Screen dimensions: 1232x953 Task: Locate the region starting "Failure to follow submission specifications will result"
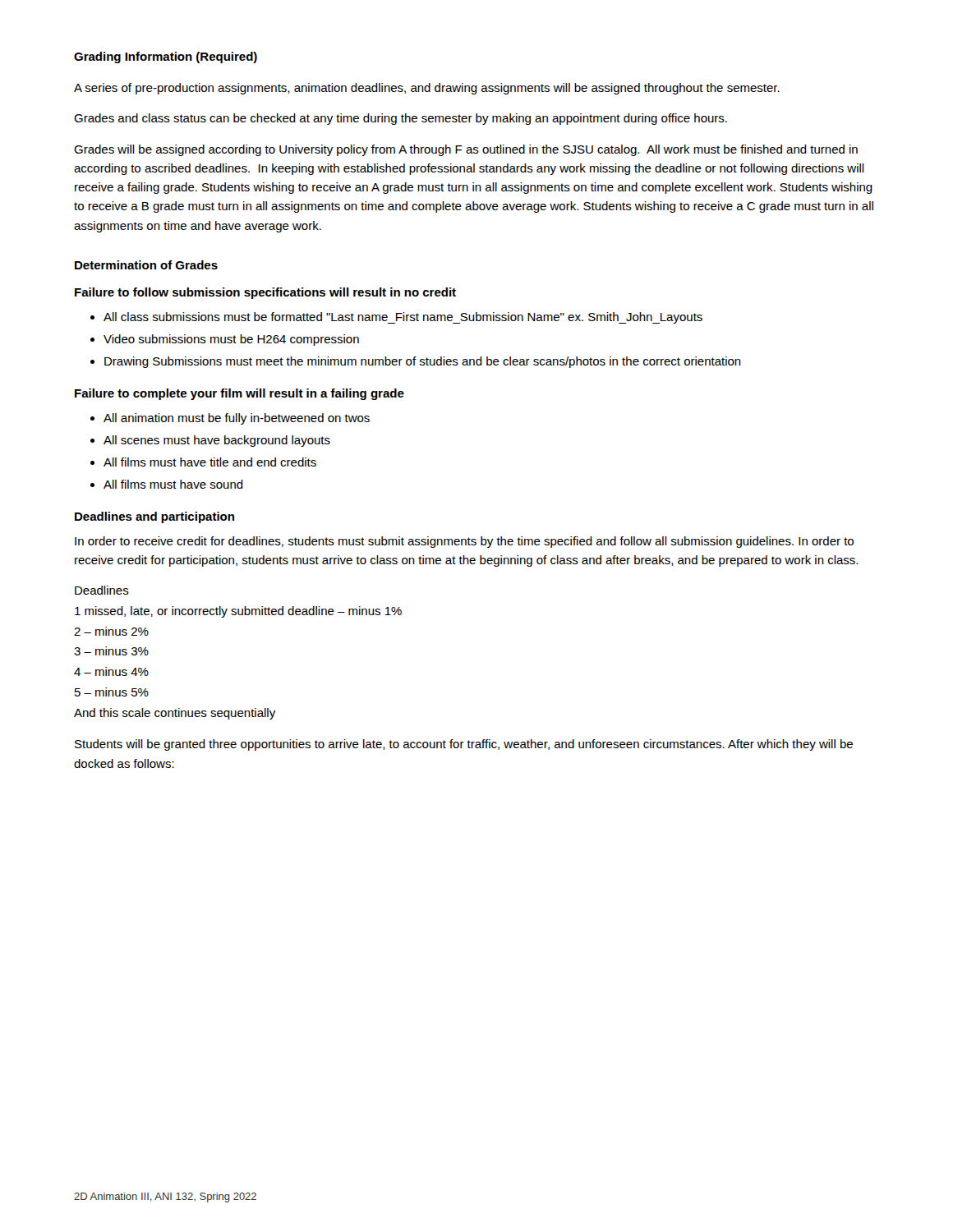265,292
